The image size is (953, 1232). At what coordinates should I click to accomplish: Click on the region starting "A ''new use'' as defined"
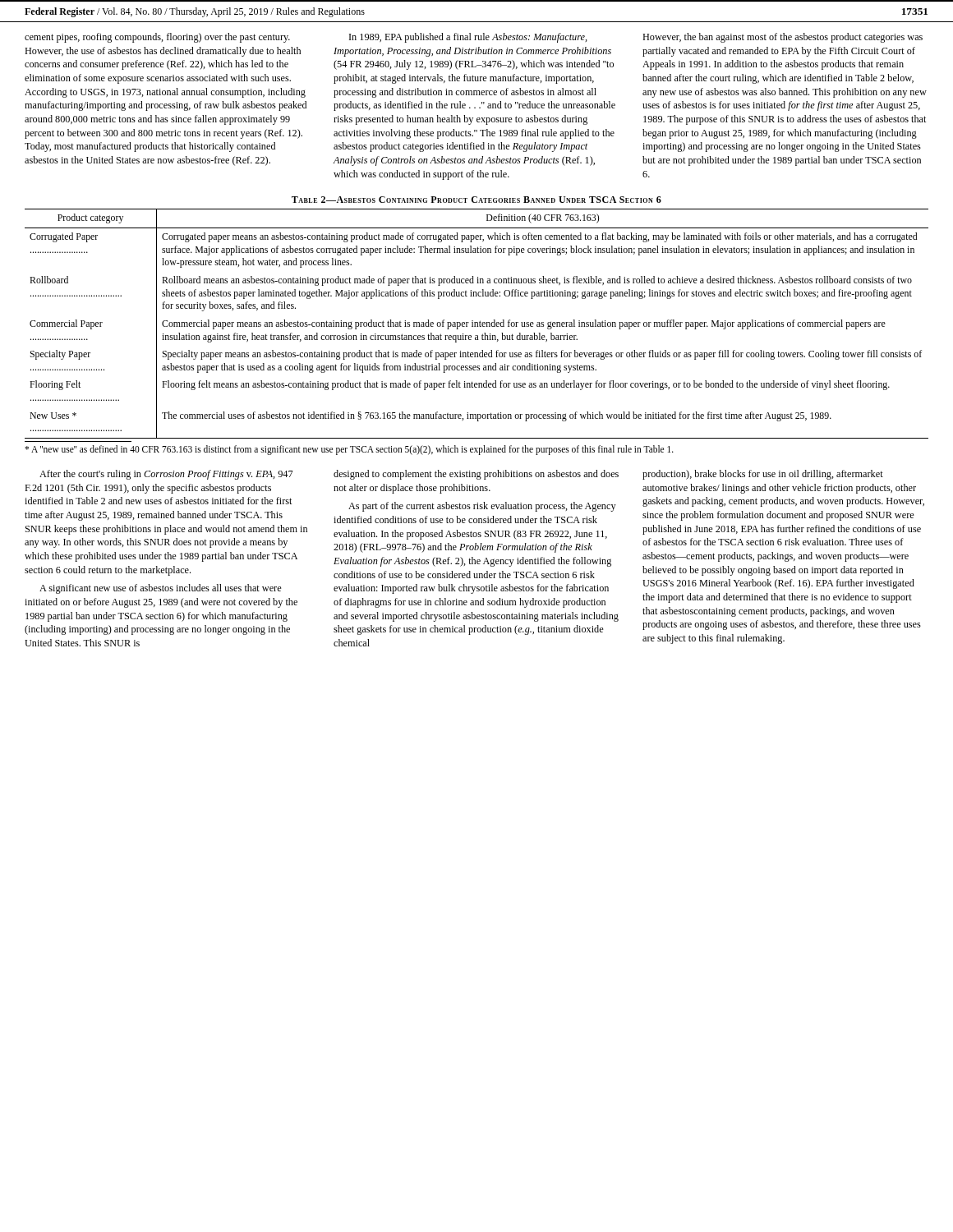(349, 448)
